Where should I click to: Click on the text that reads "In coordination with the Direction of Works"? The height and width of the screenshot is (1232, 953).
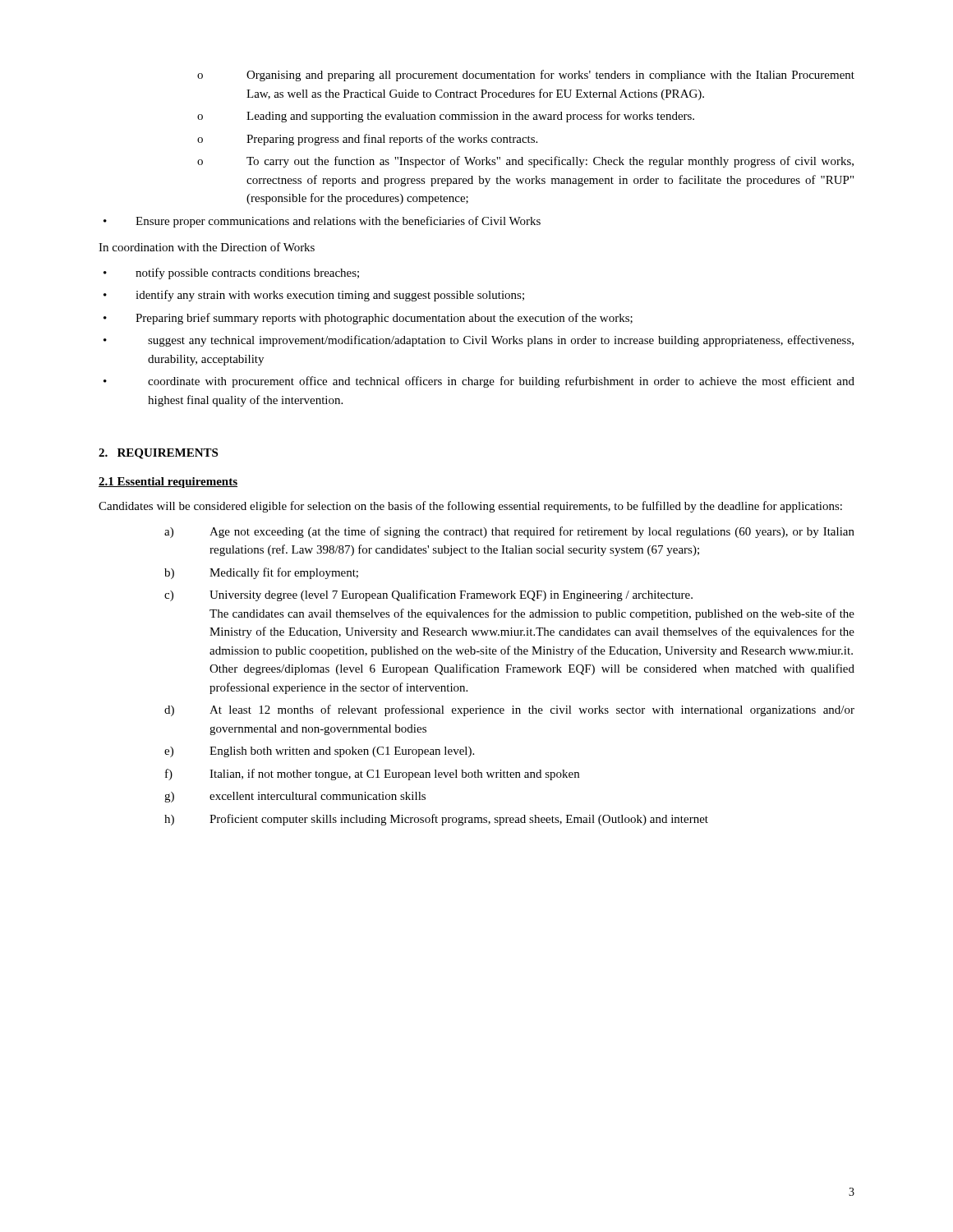point(207,247)
